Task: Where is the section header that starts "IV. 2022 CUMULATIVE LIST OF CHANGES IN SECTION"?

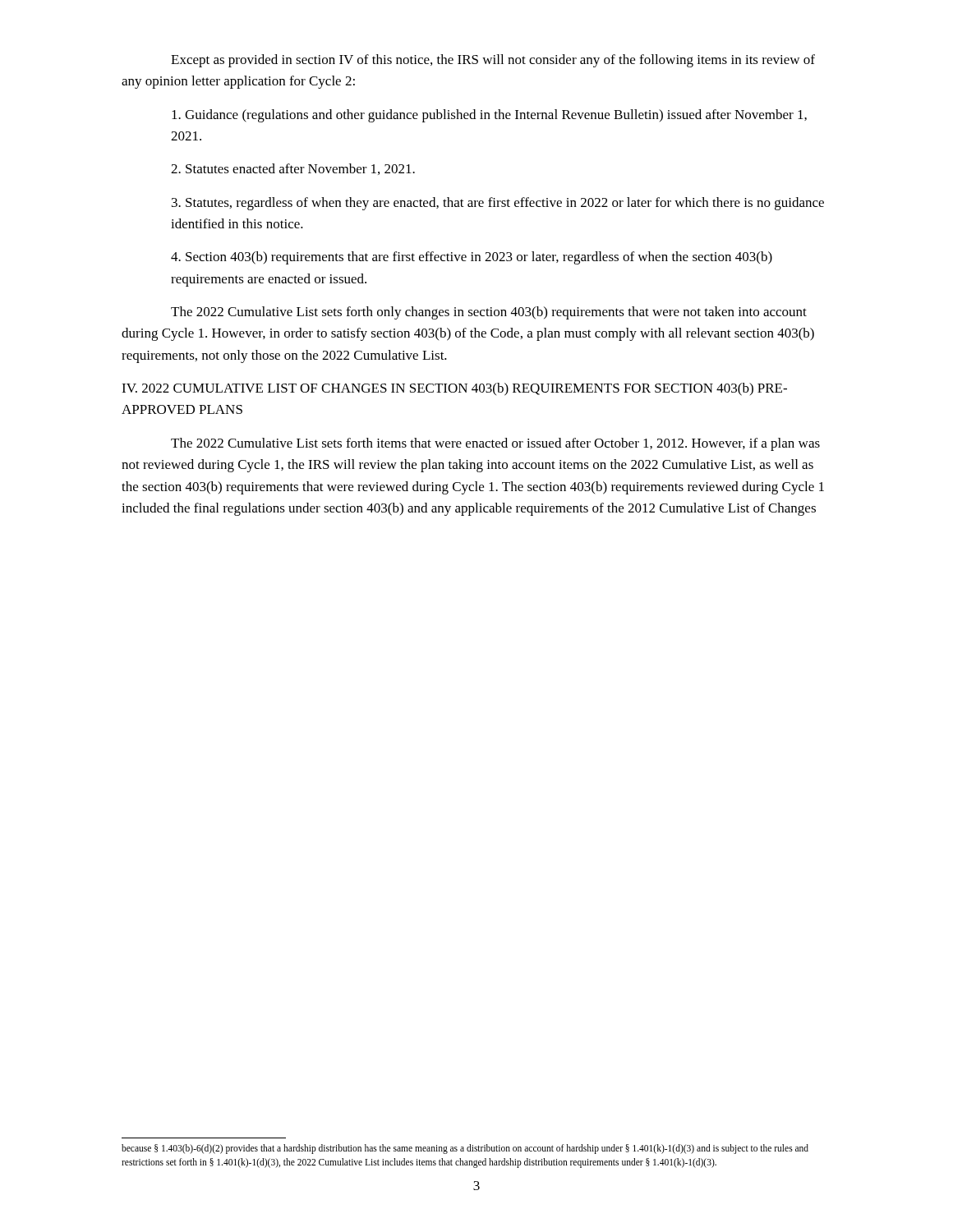Action: (476, 400)
